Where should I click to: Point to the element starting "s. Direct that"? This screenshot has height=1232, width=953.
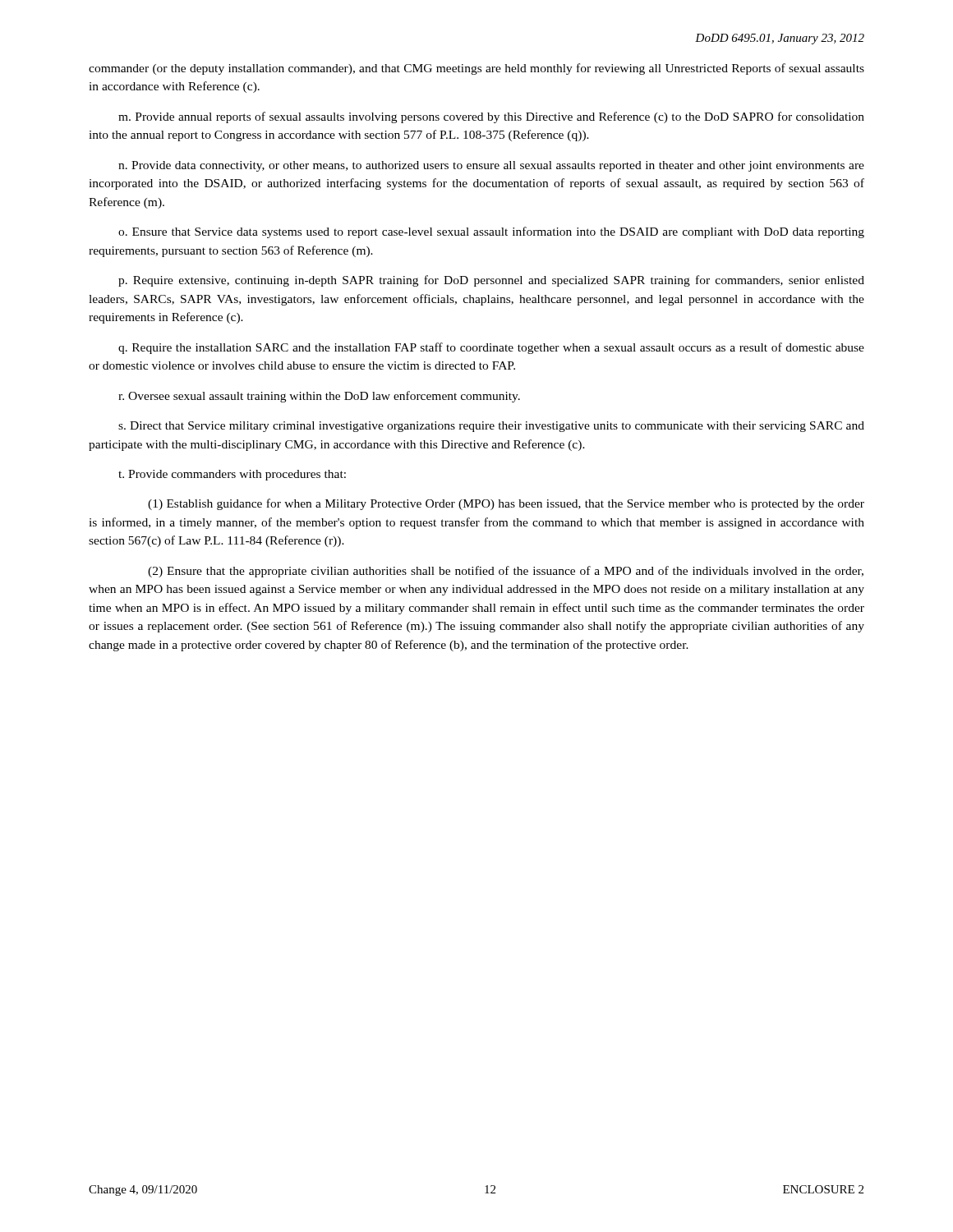476,435
